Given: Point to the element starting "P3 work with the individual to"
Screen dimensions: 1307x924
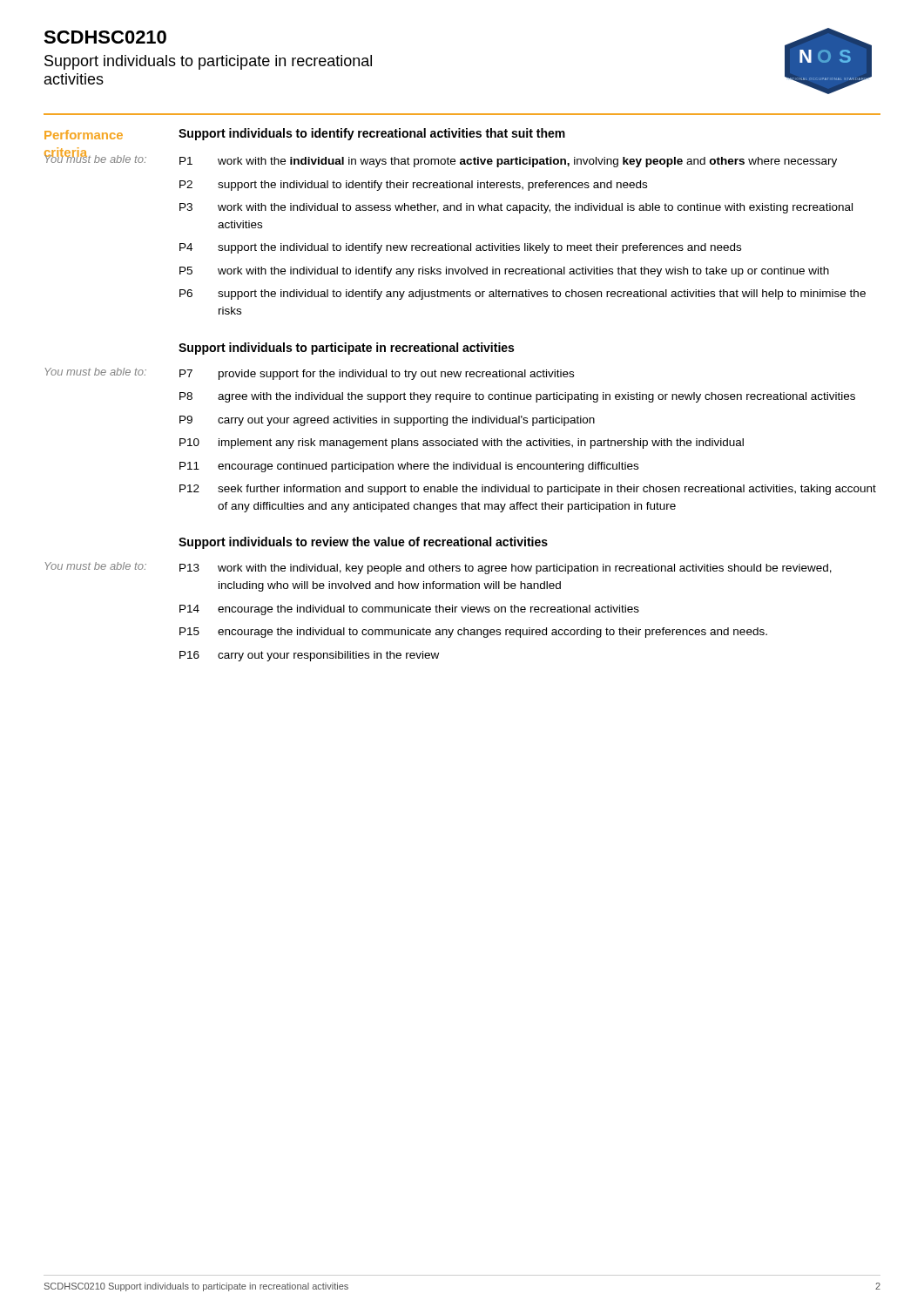Looking at the screenshot, I should [x=529, y=216].
